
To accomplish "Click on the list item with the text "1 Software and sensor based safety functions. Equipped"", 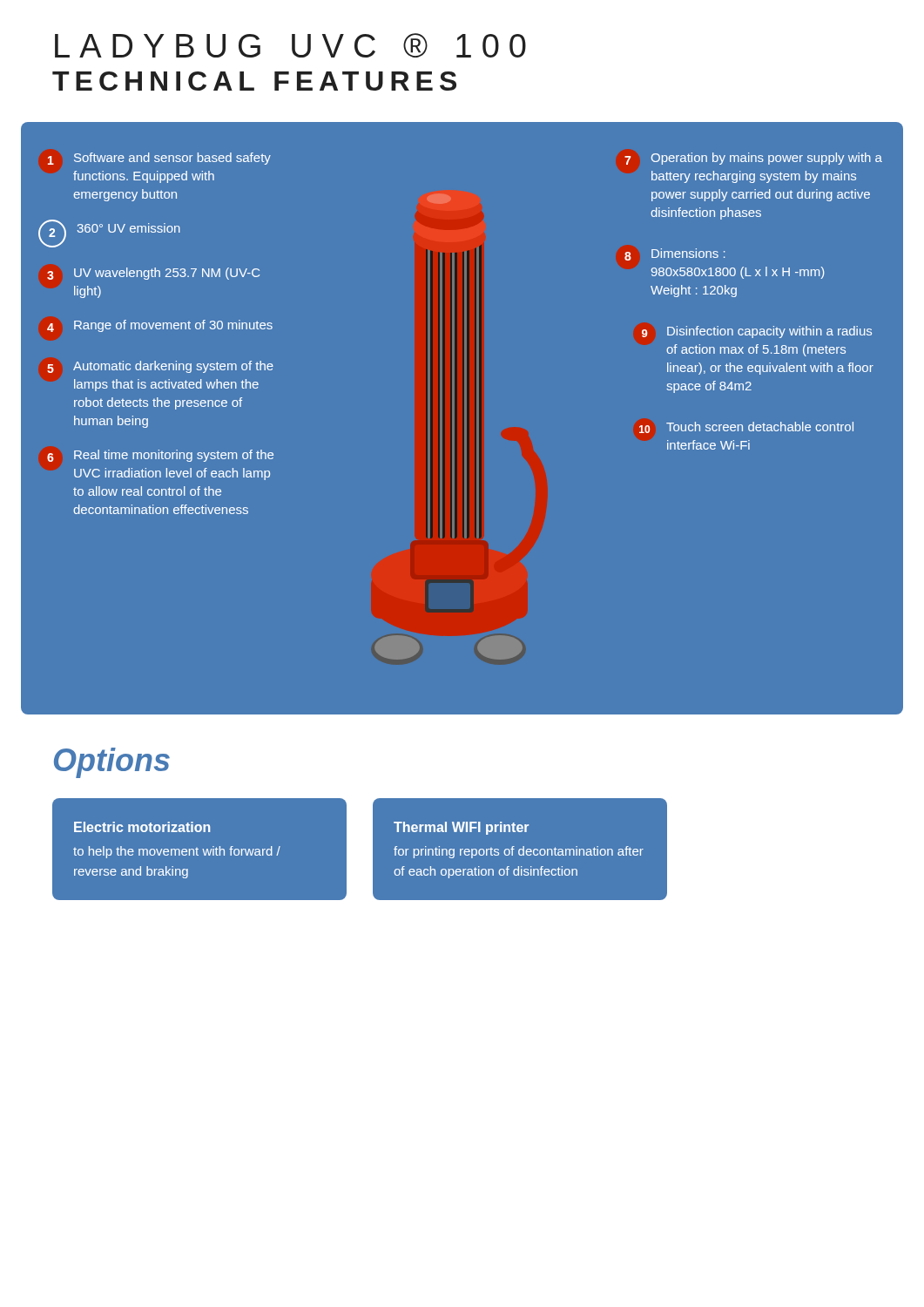I will click(x=160, y=176).
